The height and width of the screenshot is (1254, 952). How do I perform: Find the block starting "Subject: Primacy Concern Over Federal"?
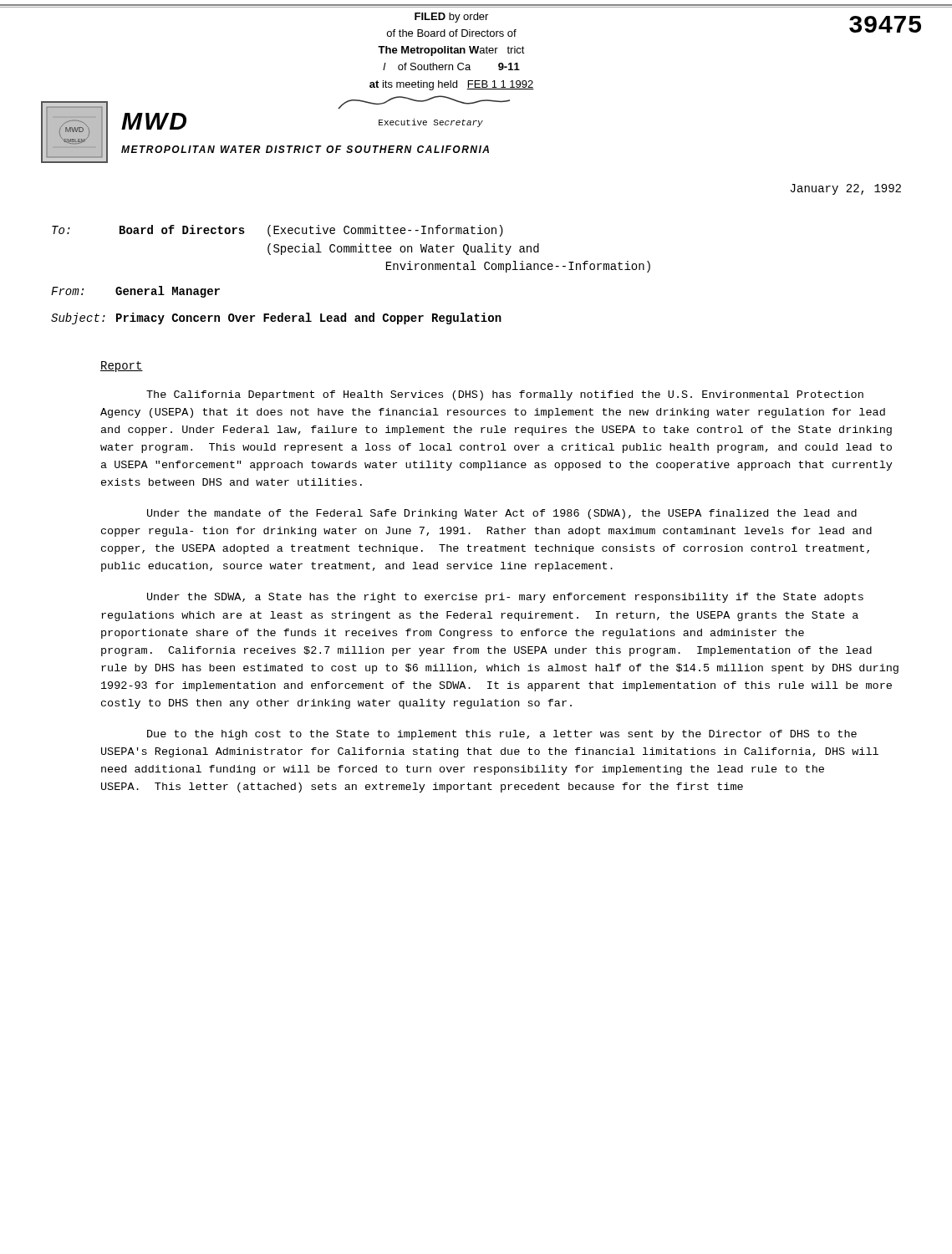click(x=276, y=319)
